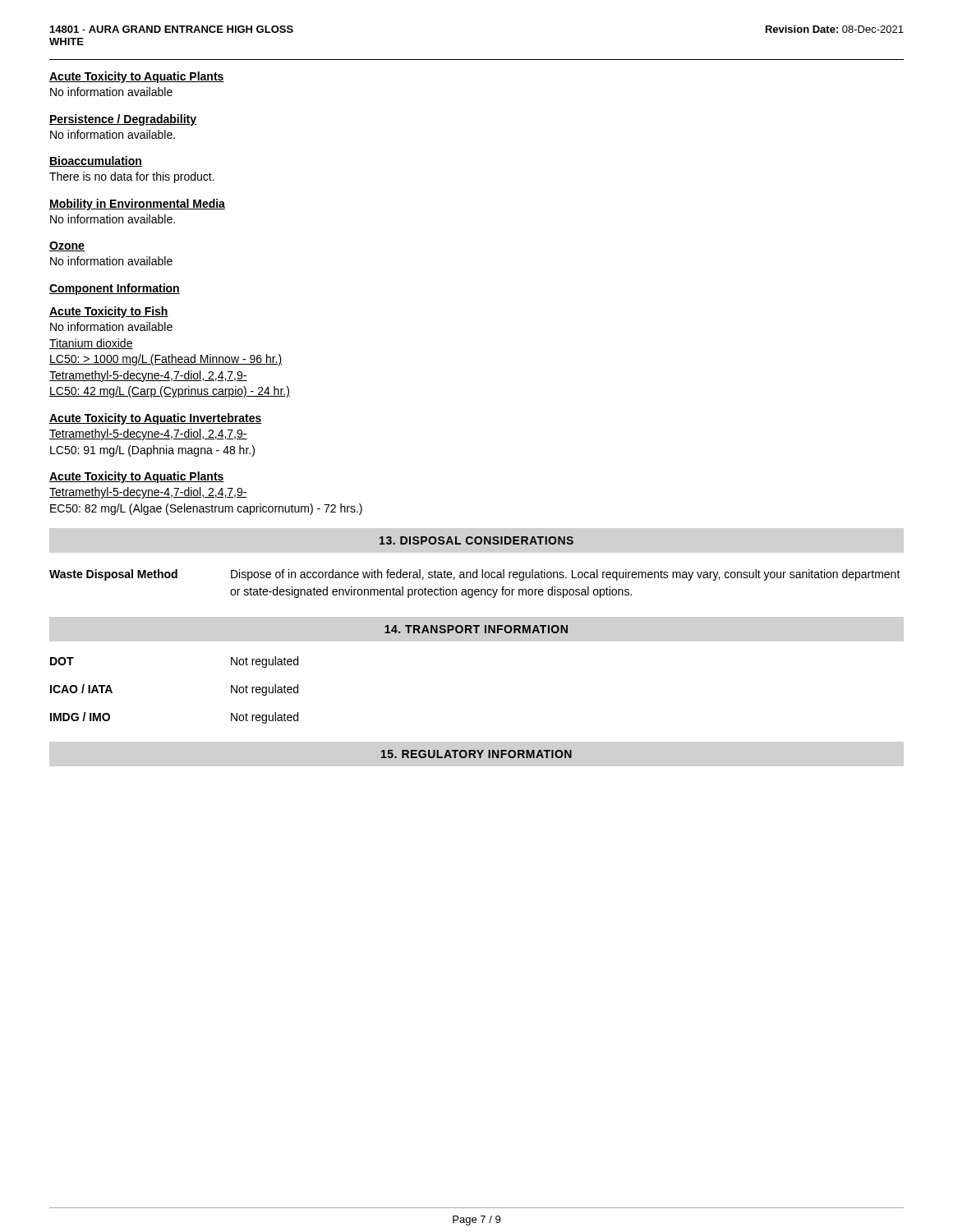
Task: Find the block starting "13. DISPOSAL CONSIDERATIONS"
Action: (476, 541)
